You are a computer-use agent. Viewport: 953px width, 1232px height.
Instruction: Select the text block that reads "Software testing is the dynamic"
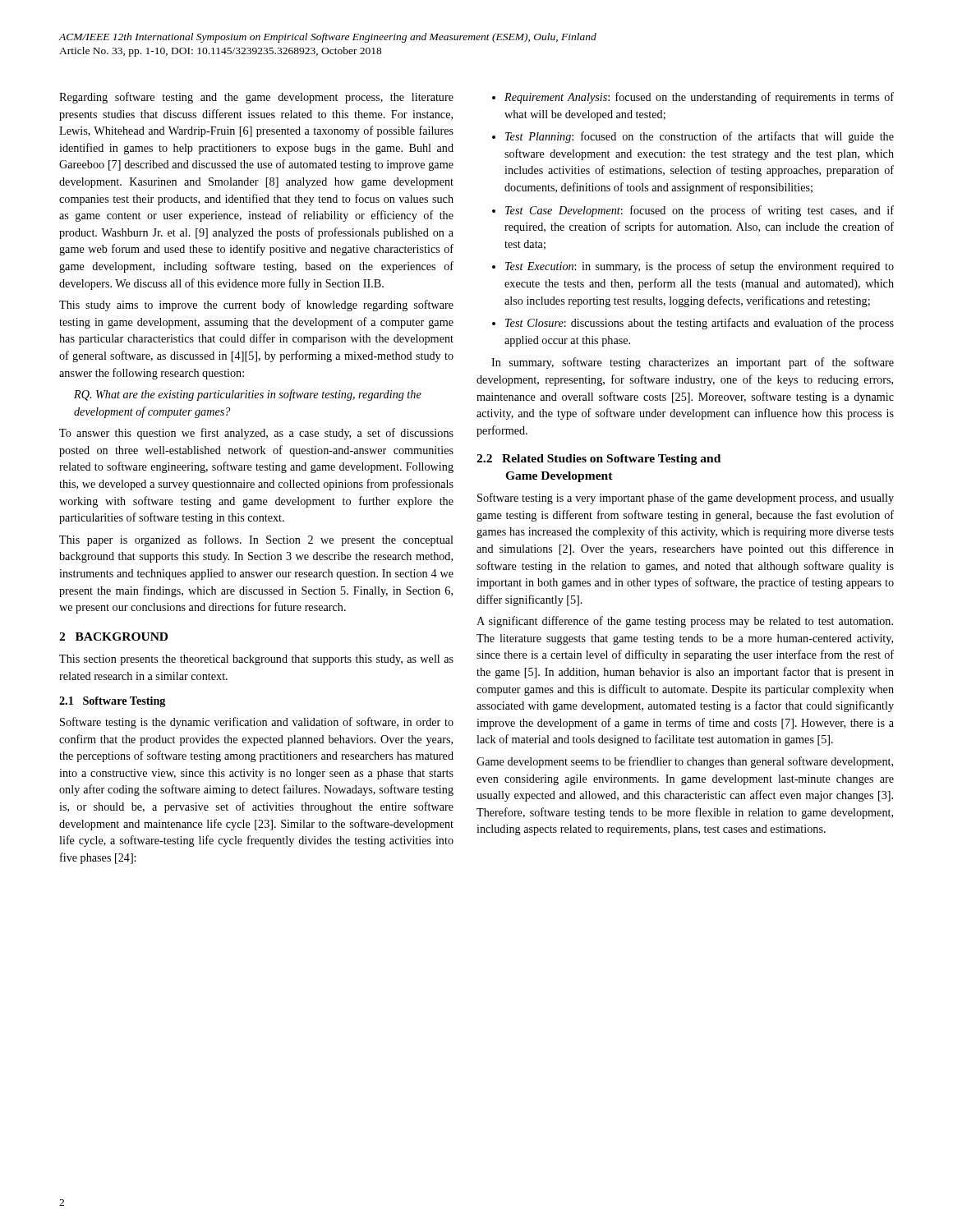[x=256, y=790]
